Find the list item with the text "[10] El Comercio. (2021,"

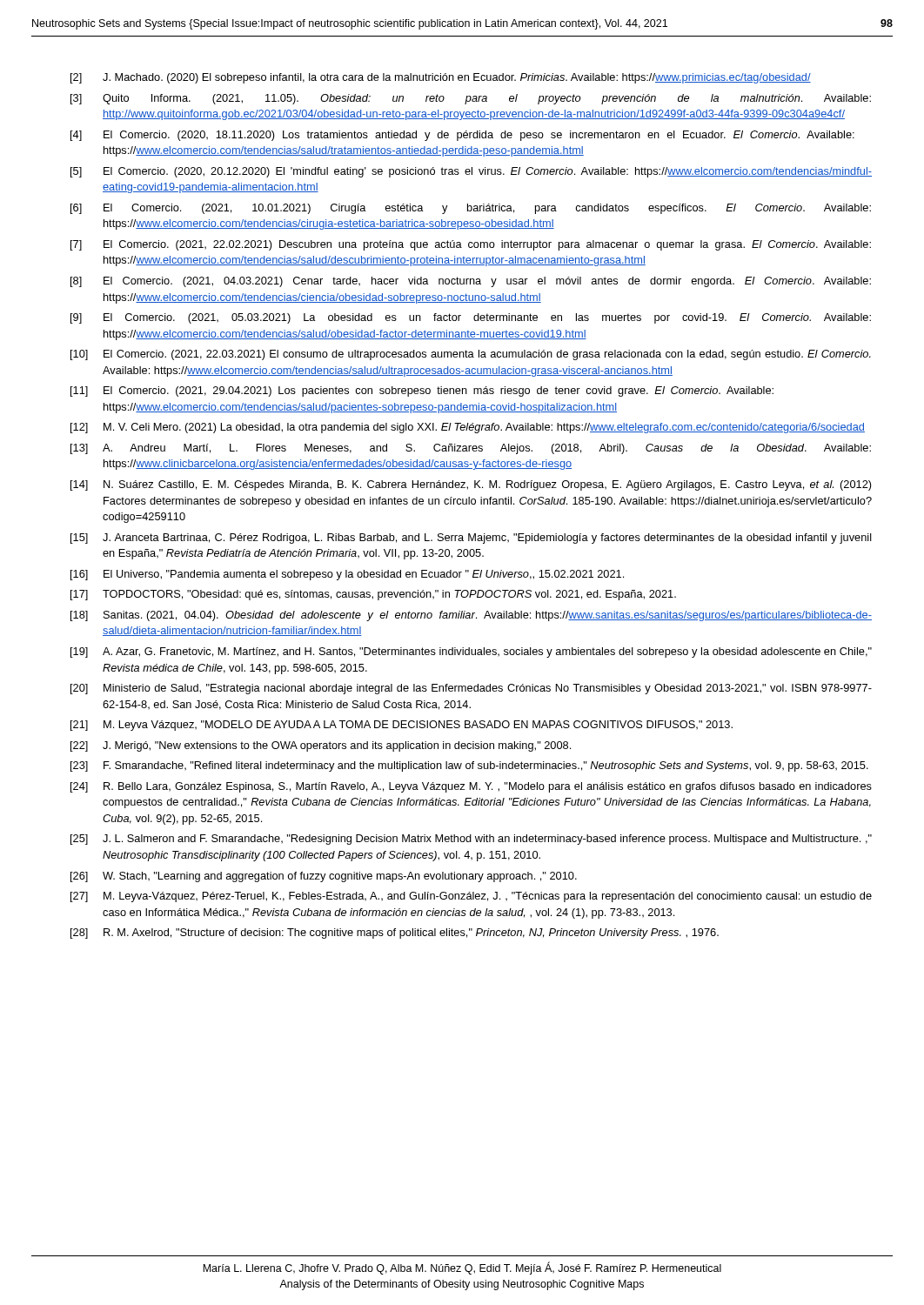[x=471, y=363]
